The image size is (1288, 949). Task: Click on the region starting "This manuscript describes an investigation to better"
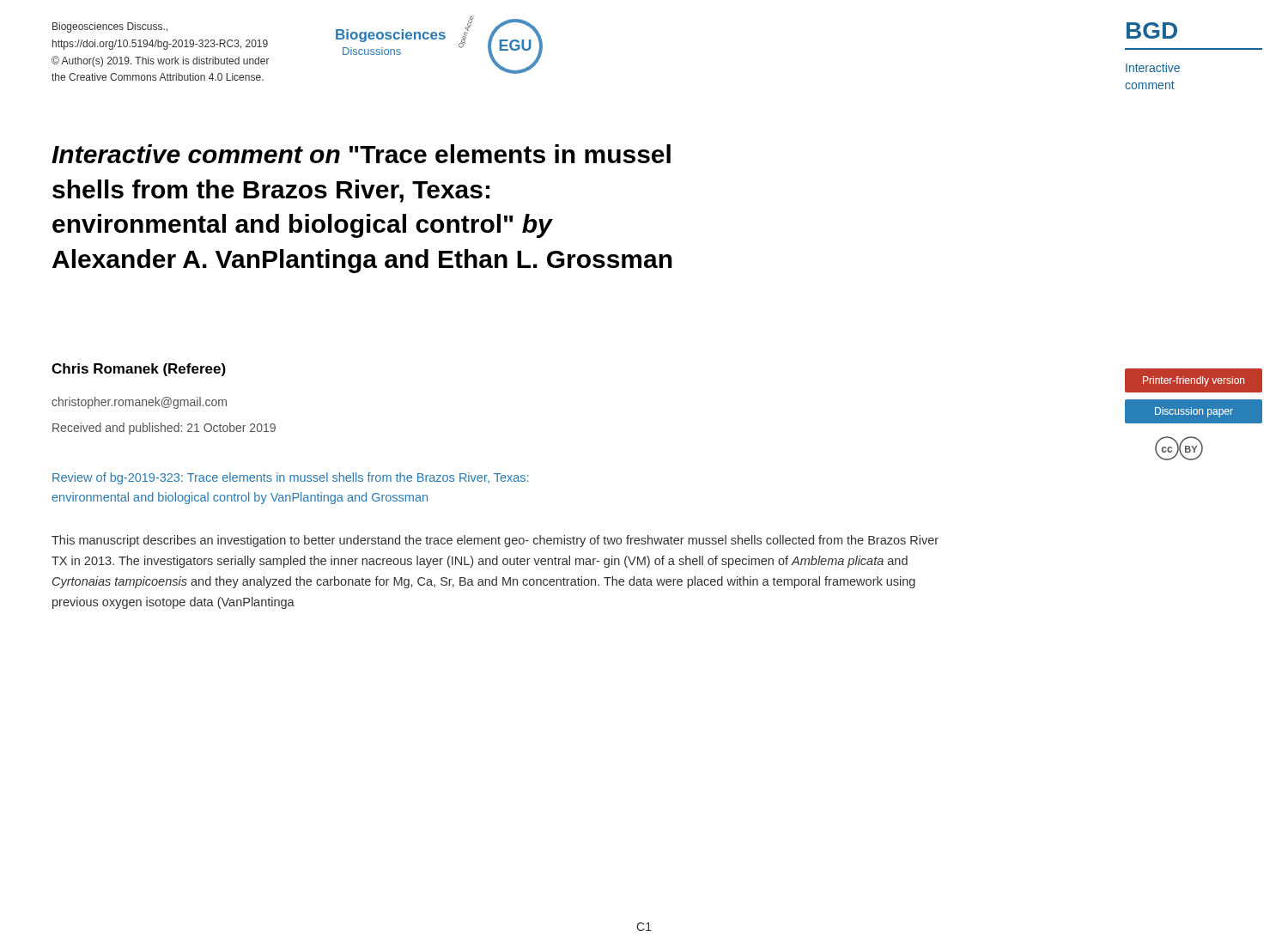click(495, 571)
